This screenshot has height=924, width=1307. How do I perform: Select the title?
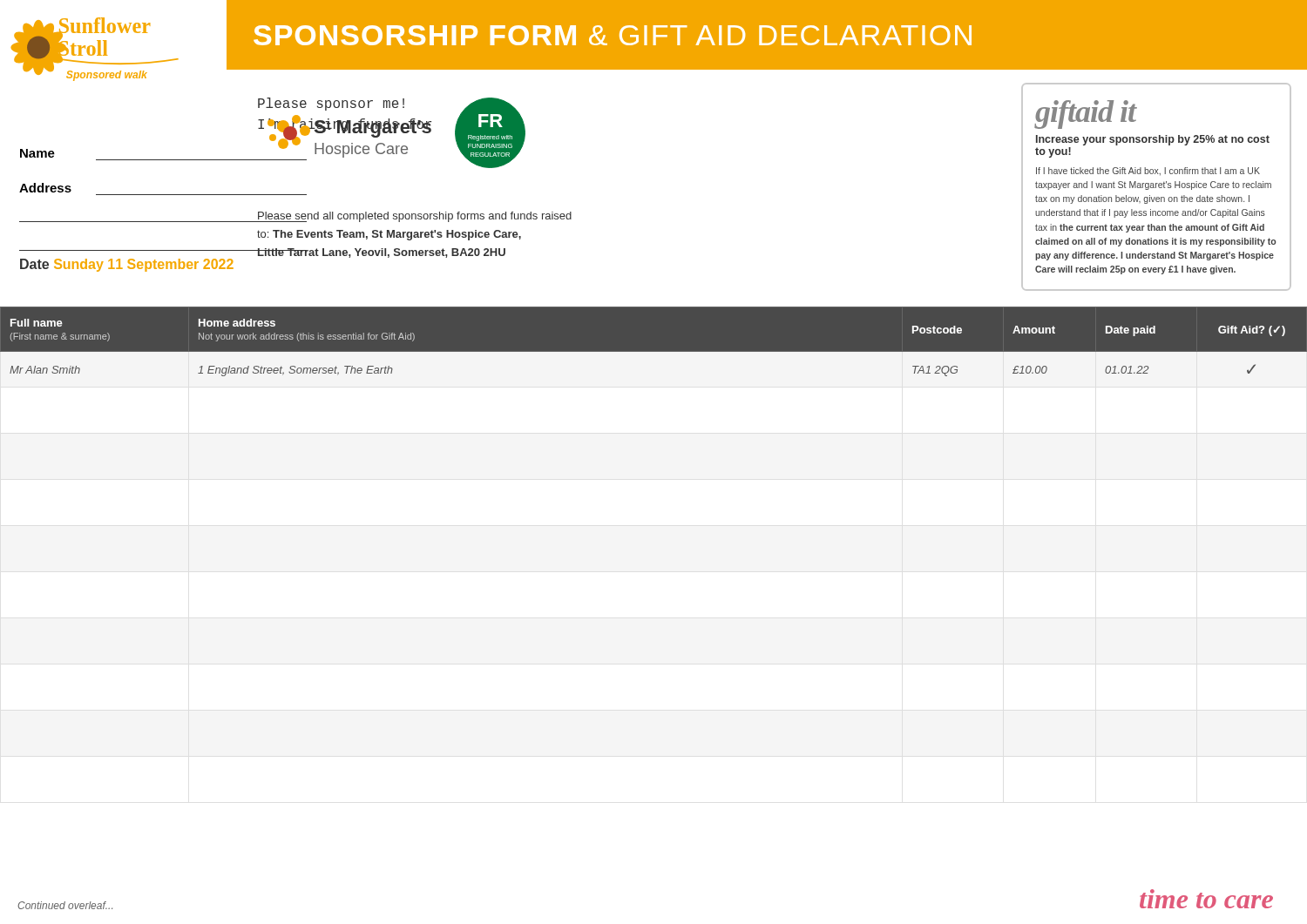[614, 35]
